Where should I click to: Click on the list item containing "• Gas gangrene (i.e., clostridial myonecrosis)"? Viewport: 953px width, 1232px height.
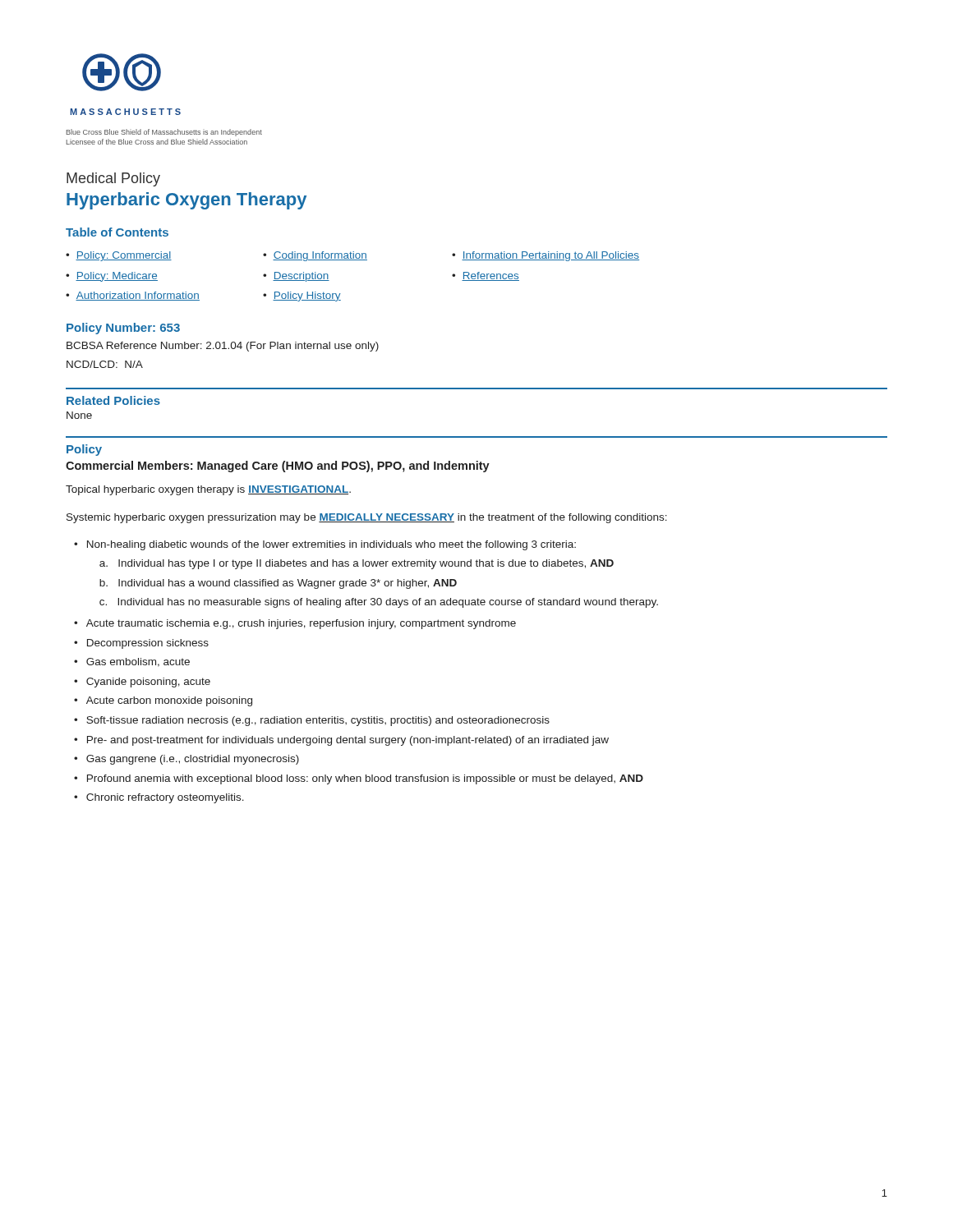187,759
